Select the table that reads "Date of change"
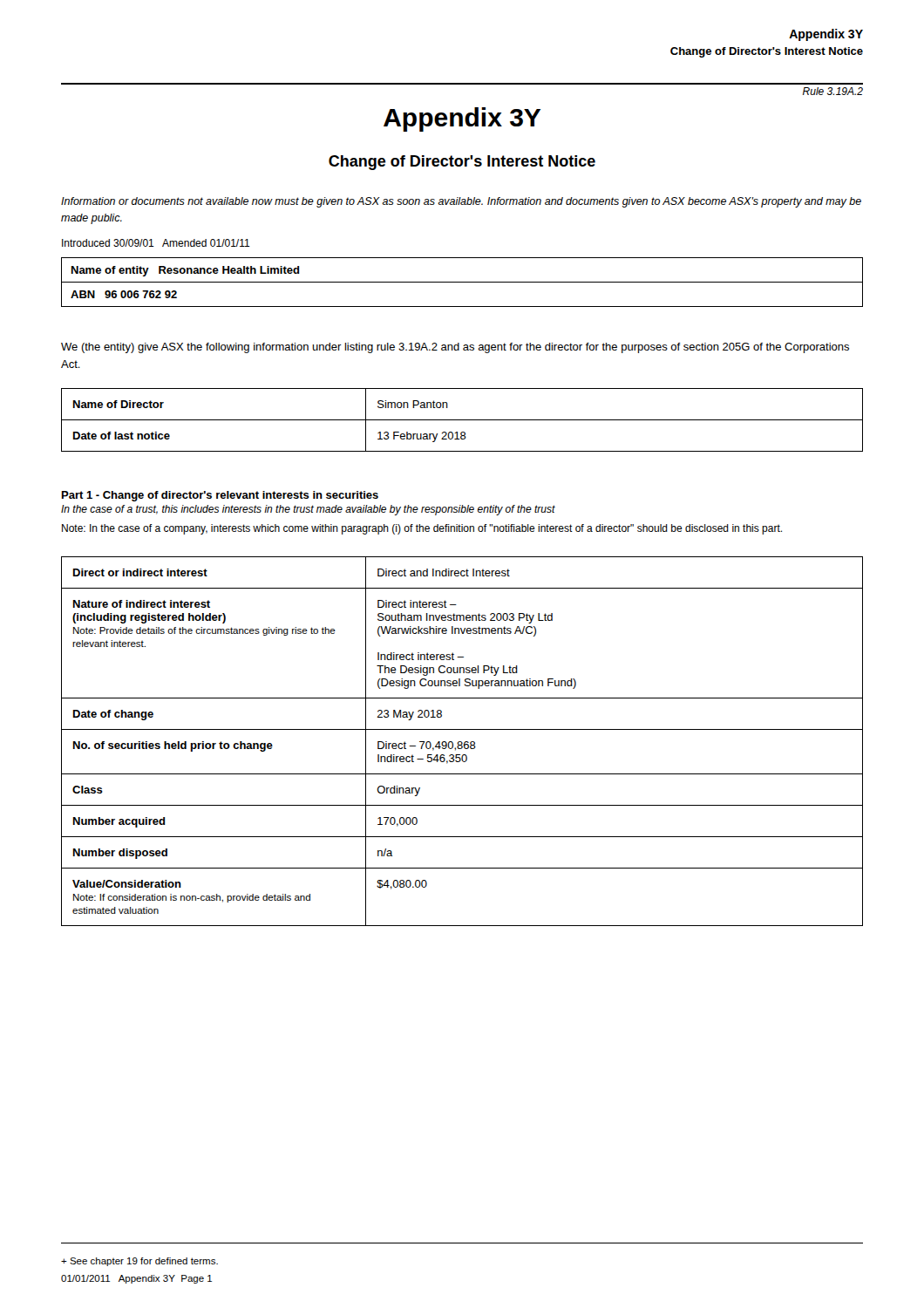The width and height of the screenshot is (924, 1308). 462,741
